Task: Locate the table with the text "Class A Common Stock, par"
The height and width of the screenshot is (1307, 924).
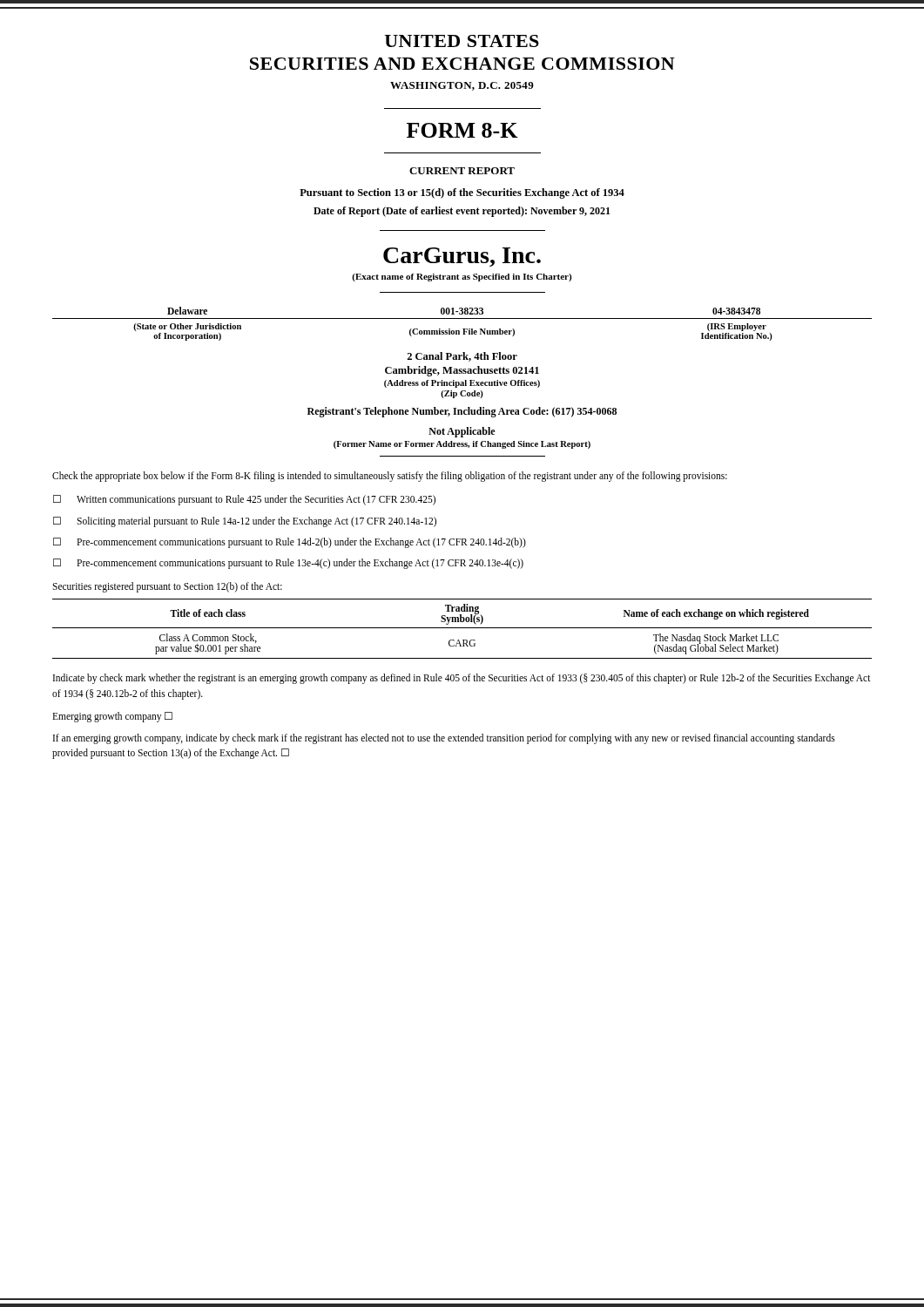Action: click(x=462, y=629)
